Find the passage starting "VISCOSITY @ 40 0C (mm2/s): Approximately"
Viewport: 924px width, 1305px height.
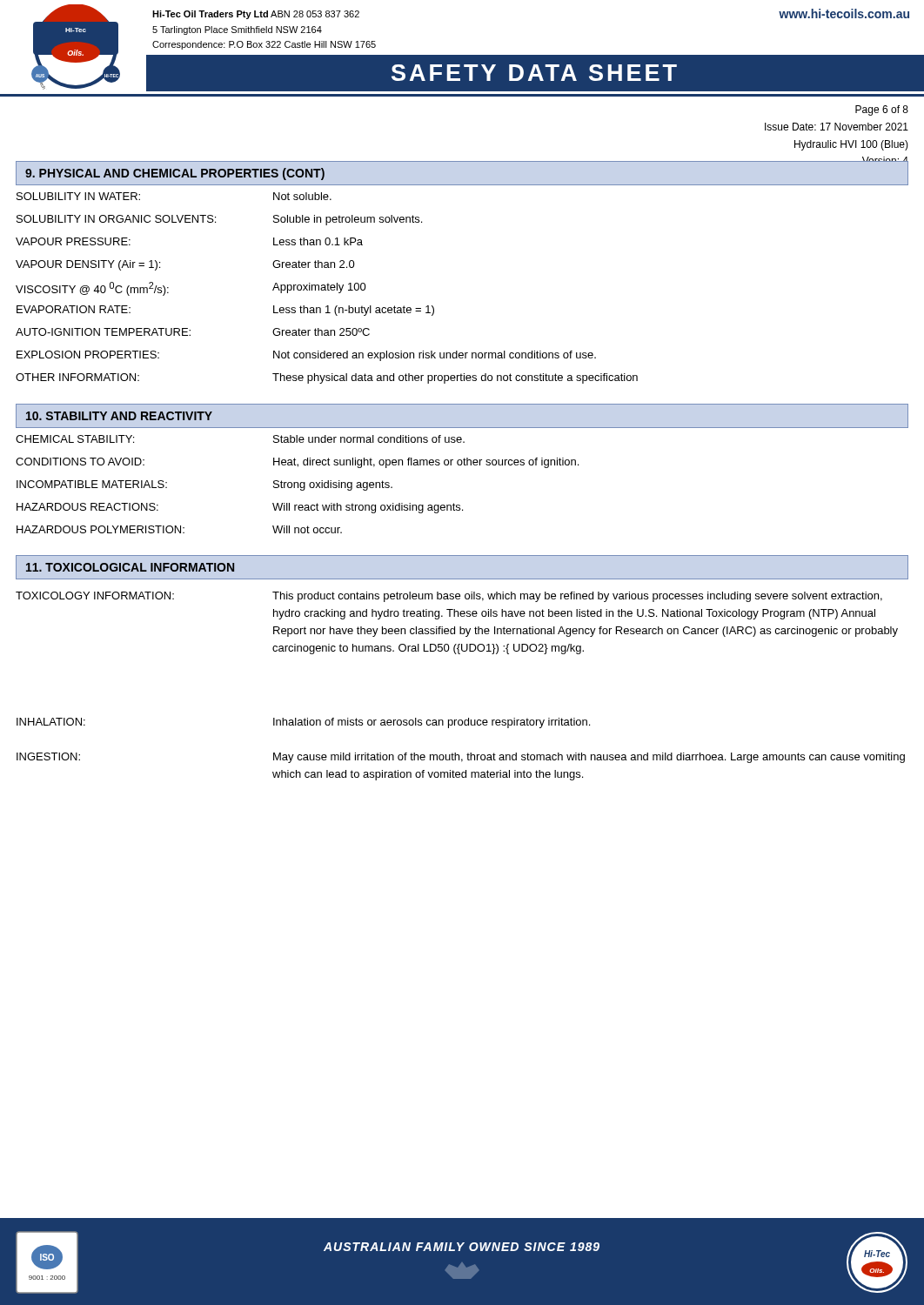[100, 288]
